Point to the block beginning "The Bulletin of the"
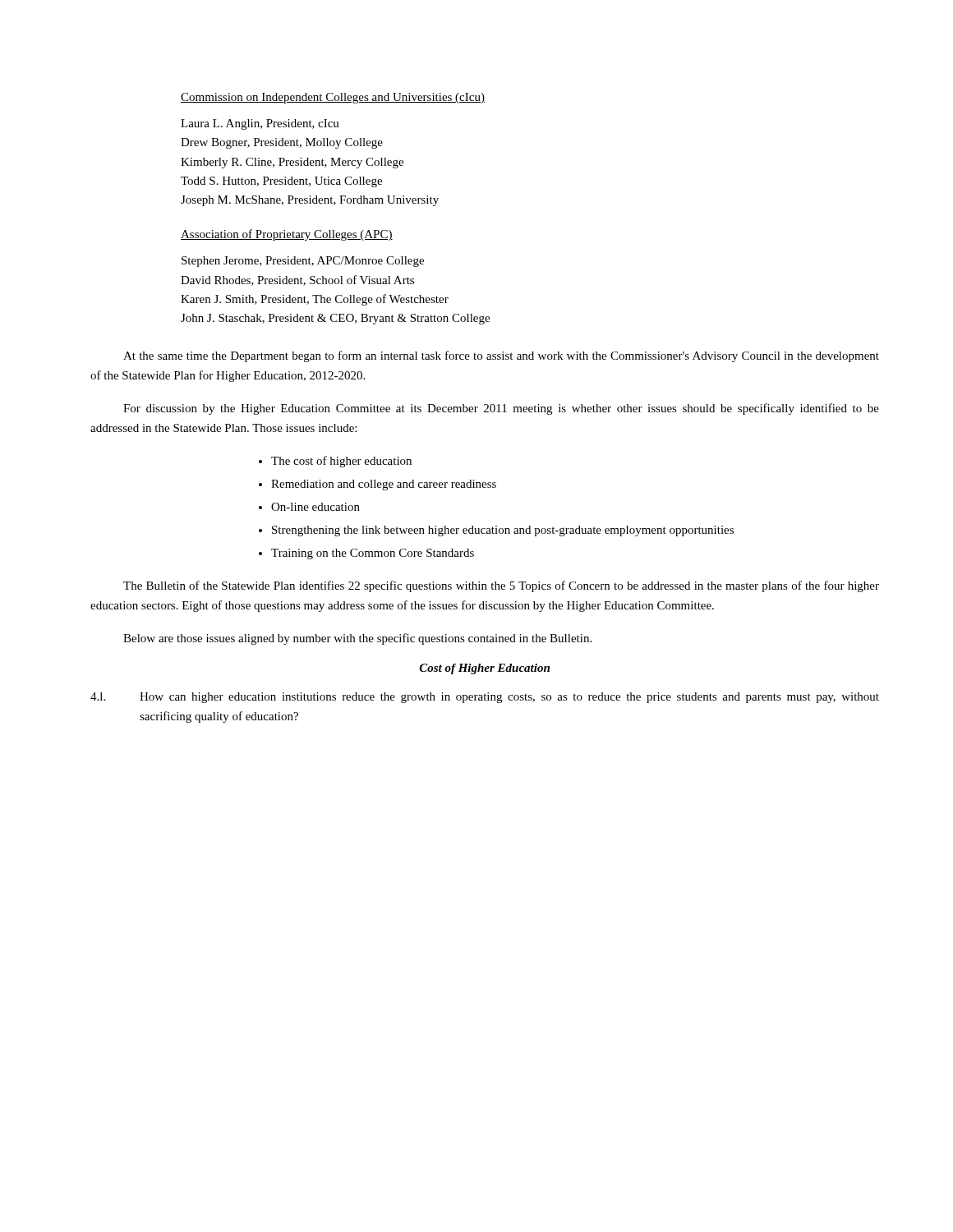 485,596
